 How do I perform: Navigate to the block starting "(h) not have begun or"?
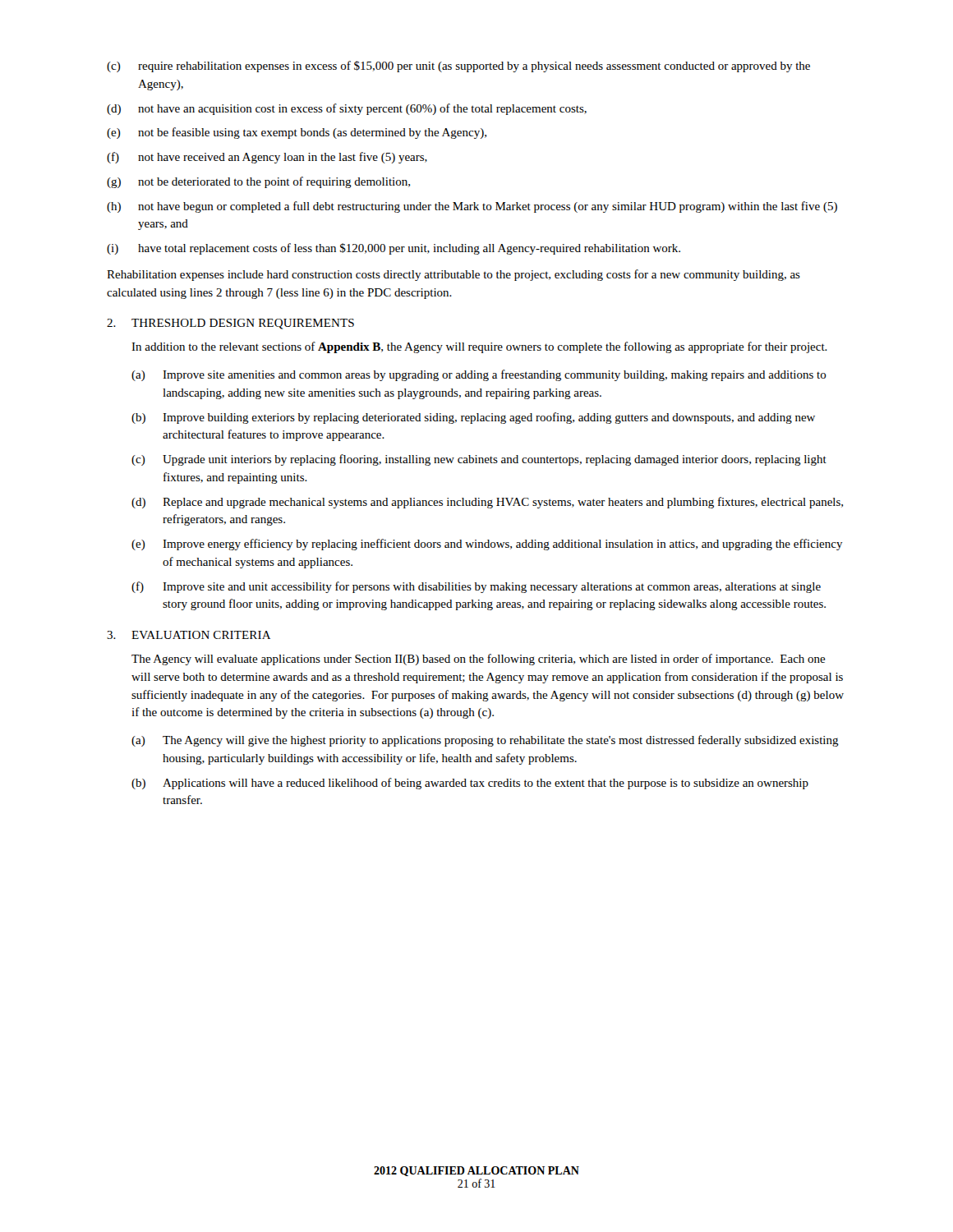pos(476,215)
